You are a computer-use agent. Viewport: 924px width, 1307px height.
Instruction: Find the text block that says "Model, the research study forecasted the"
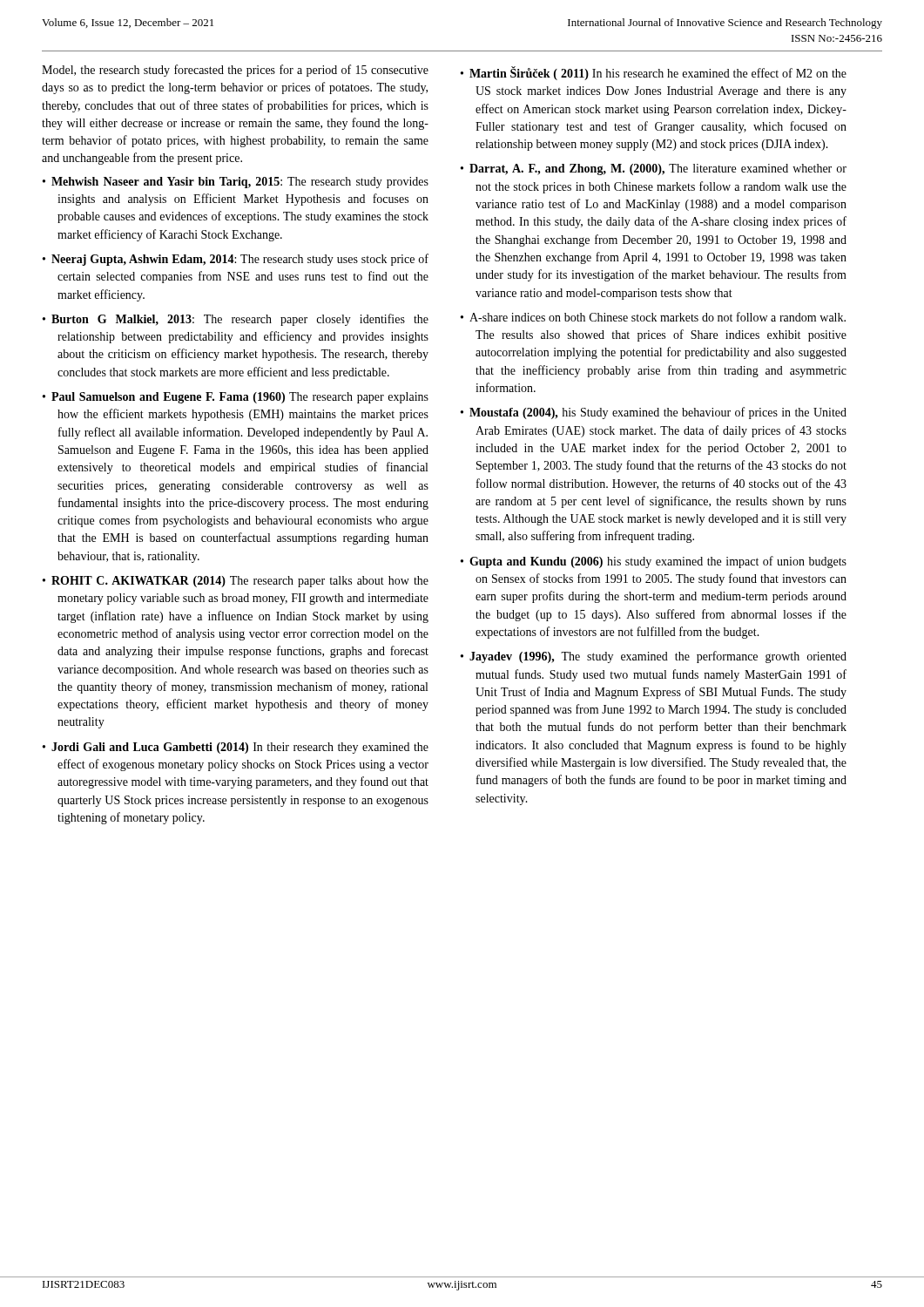(235, 115)
